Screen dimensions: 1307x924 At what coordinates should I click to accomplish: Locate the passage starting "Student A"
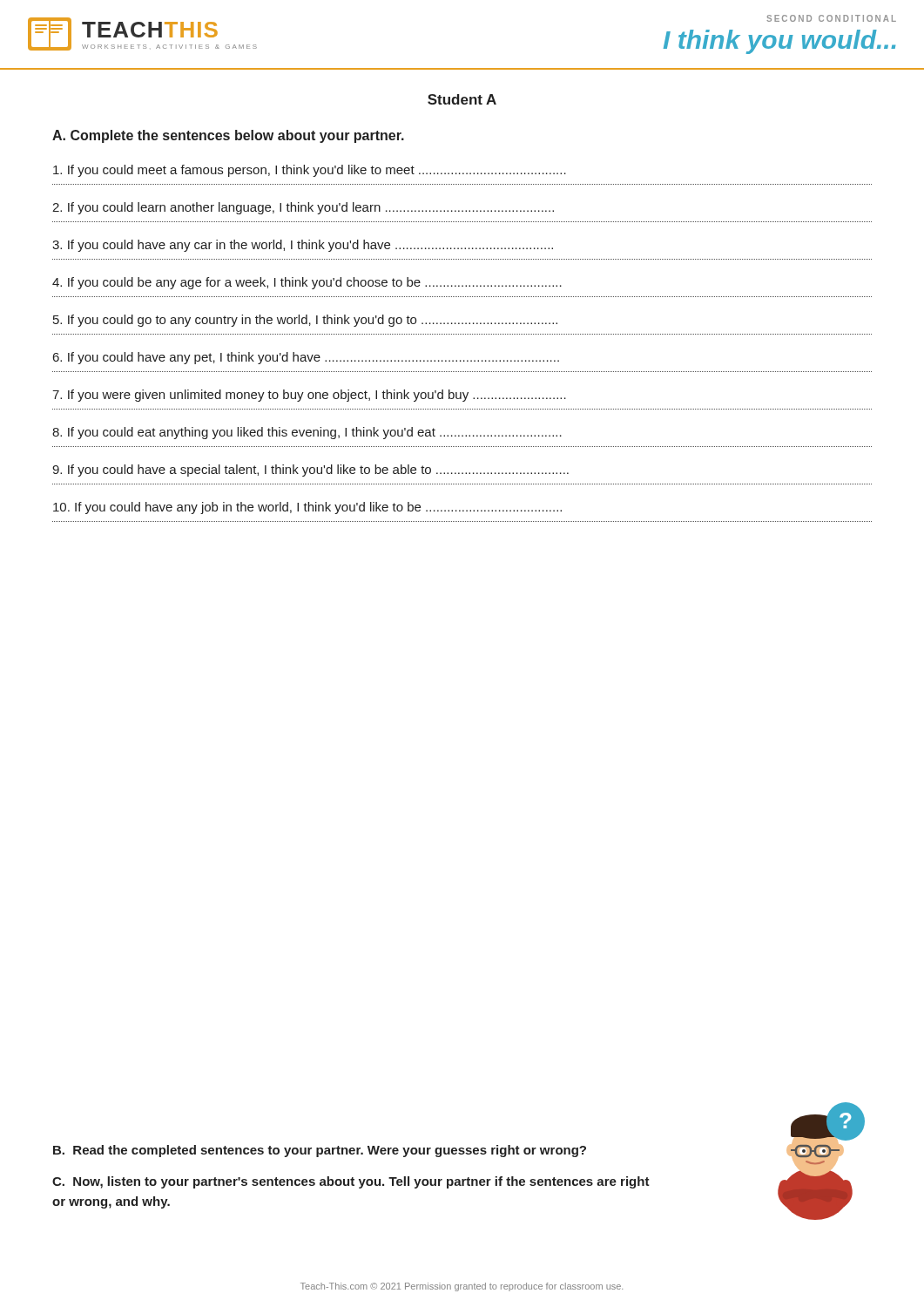point(462,100)
